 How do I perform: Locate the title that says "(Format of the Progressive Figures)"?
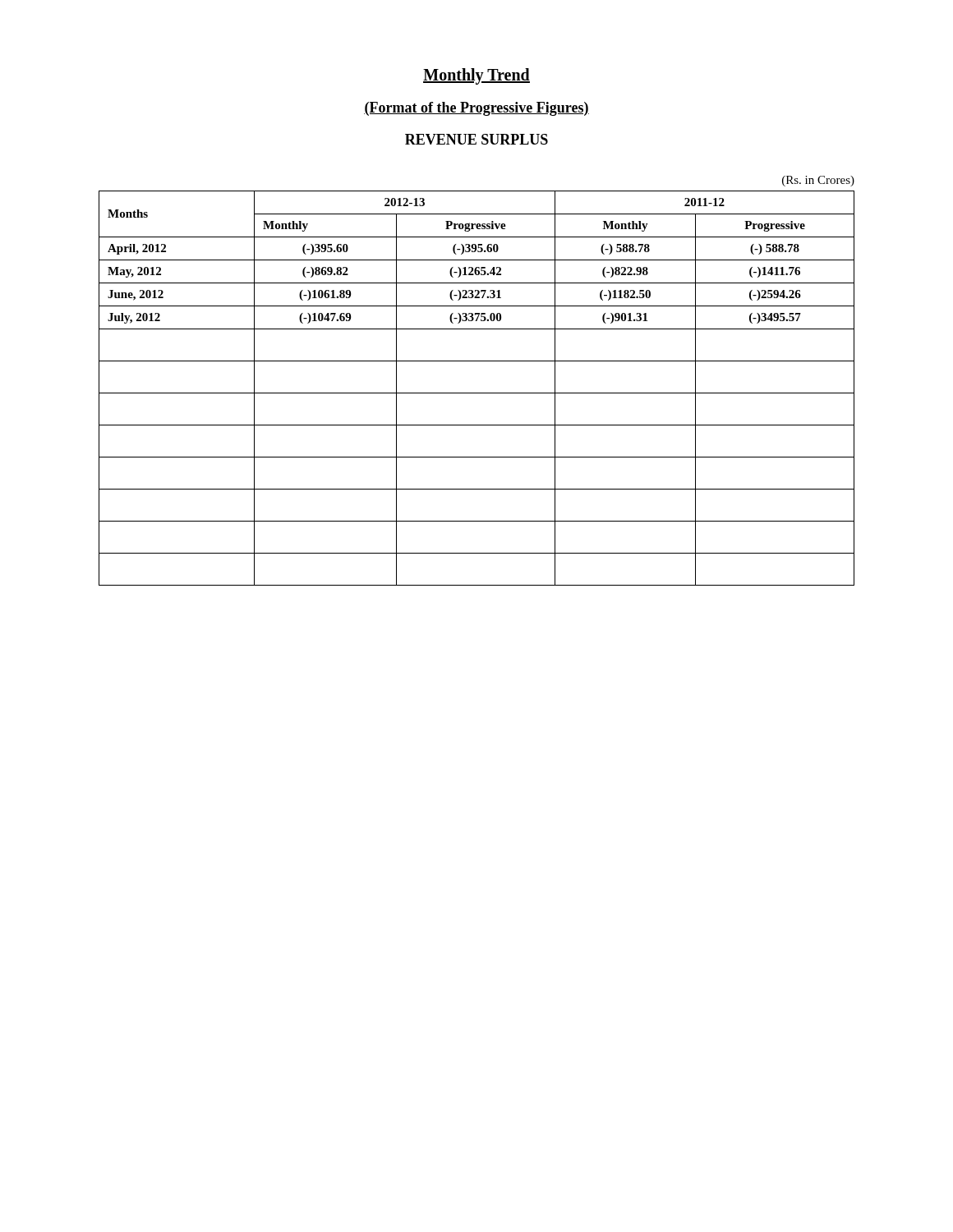point(476,108)
